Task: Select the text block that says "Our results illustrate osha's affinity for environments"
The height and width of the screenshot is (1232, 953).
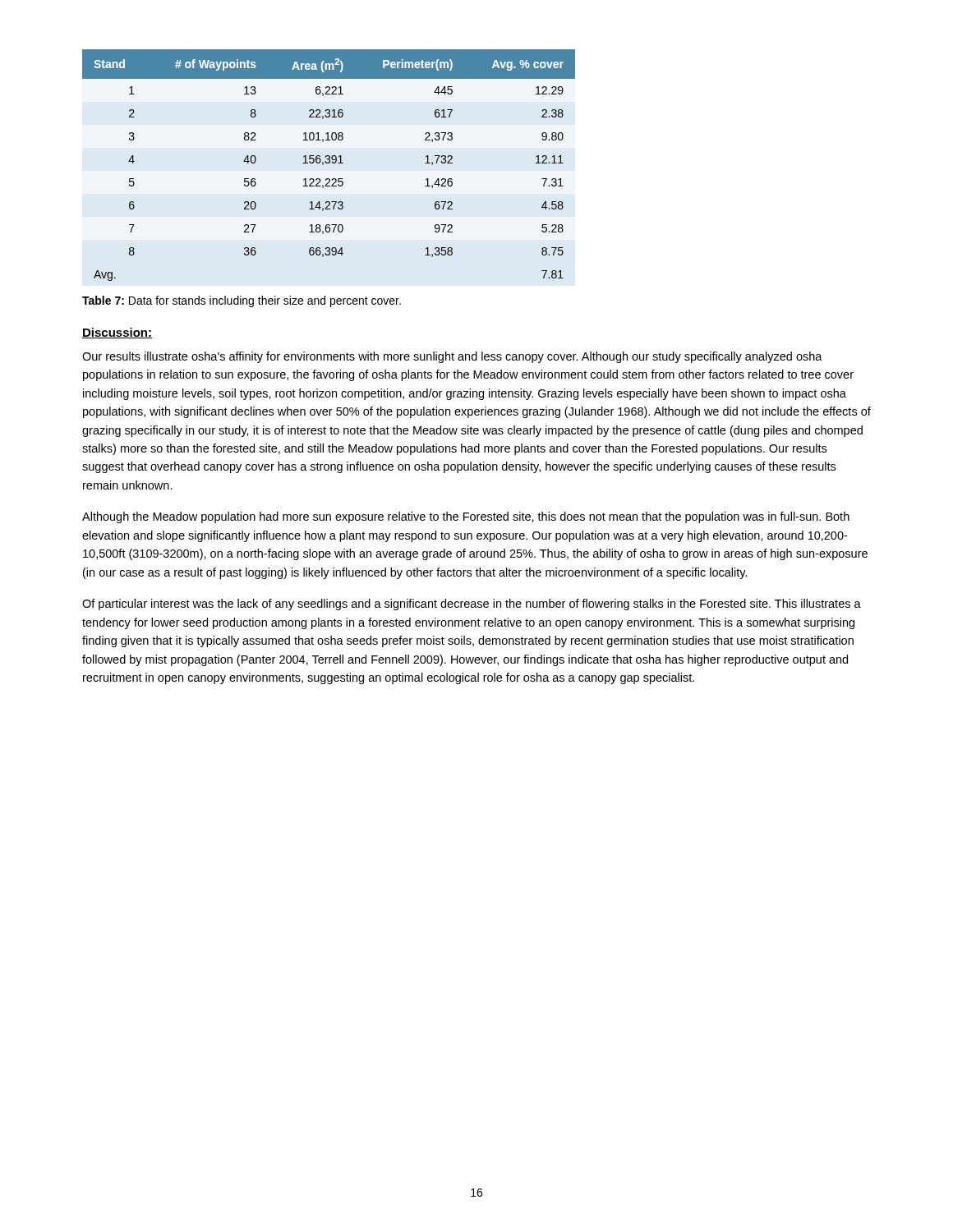Action: (x=476, y=421)
